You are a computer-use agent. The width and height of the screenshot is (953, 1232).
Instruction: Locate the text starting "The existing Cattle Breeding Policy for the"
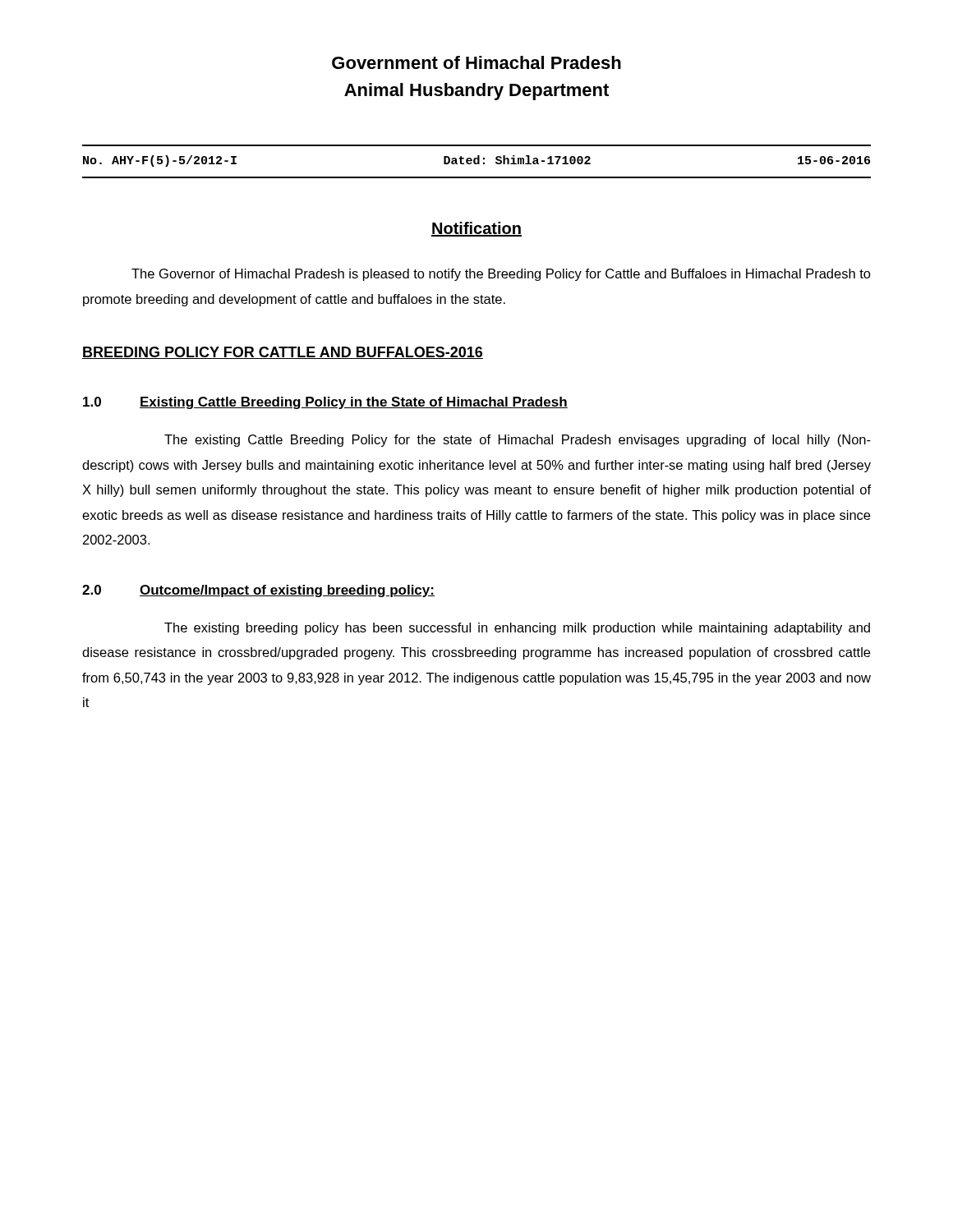point(476,490)
